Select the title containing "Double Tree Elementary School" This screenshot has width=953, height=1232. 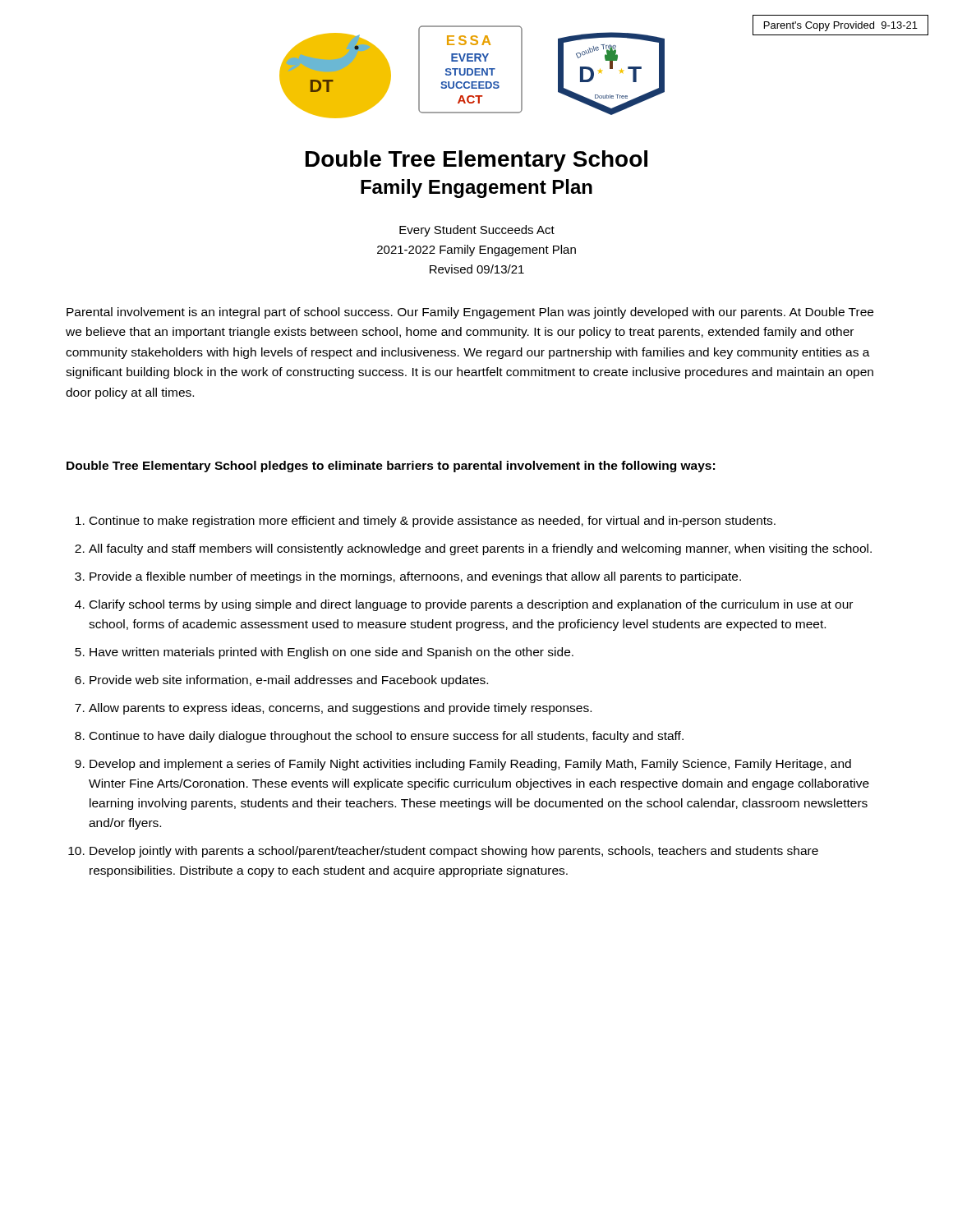[476, 172]
